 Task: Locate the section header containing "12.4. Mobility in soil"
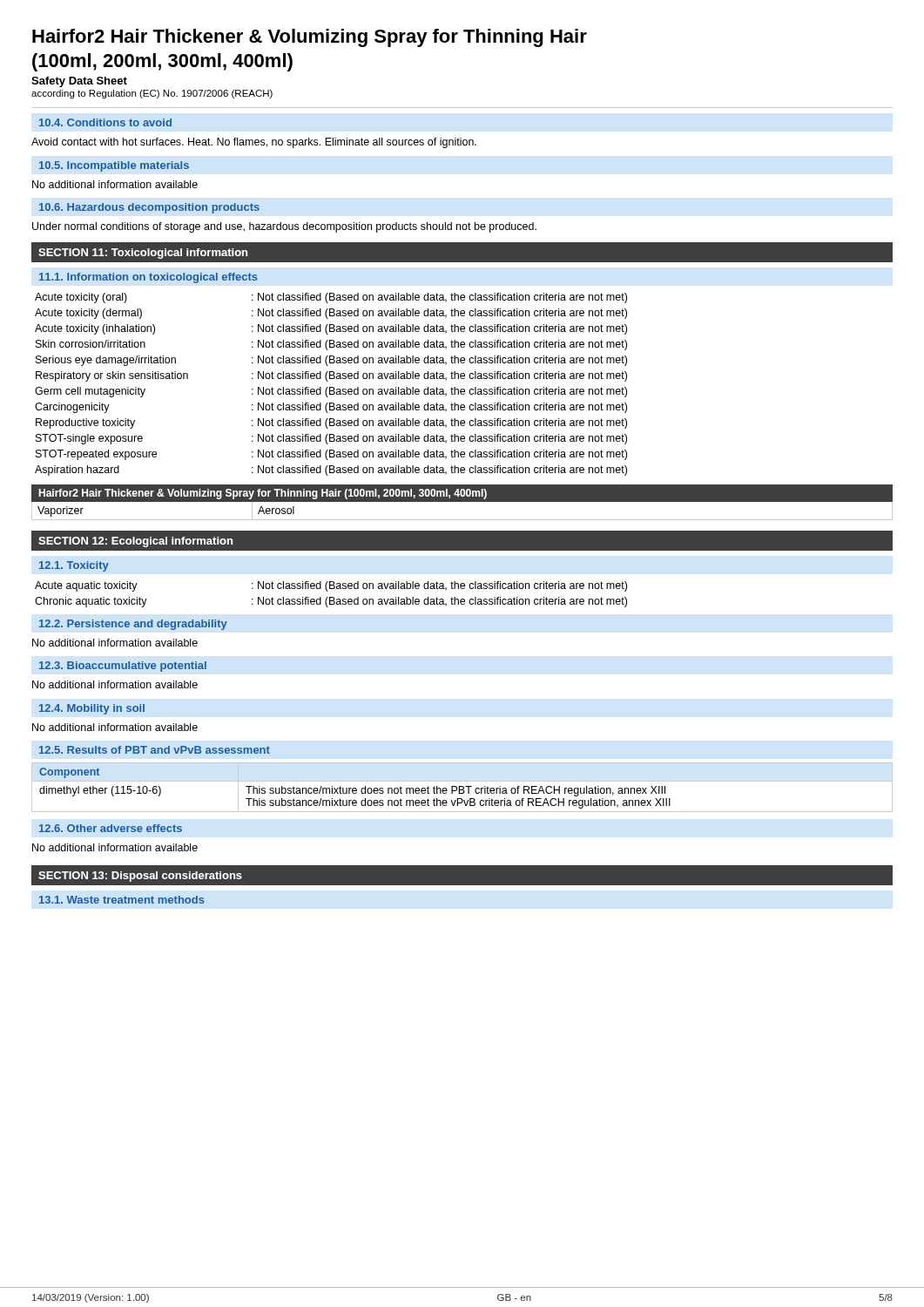92,709
